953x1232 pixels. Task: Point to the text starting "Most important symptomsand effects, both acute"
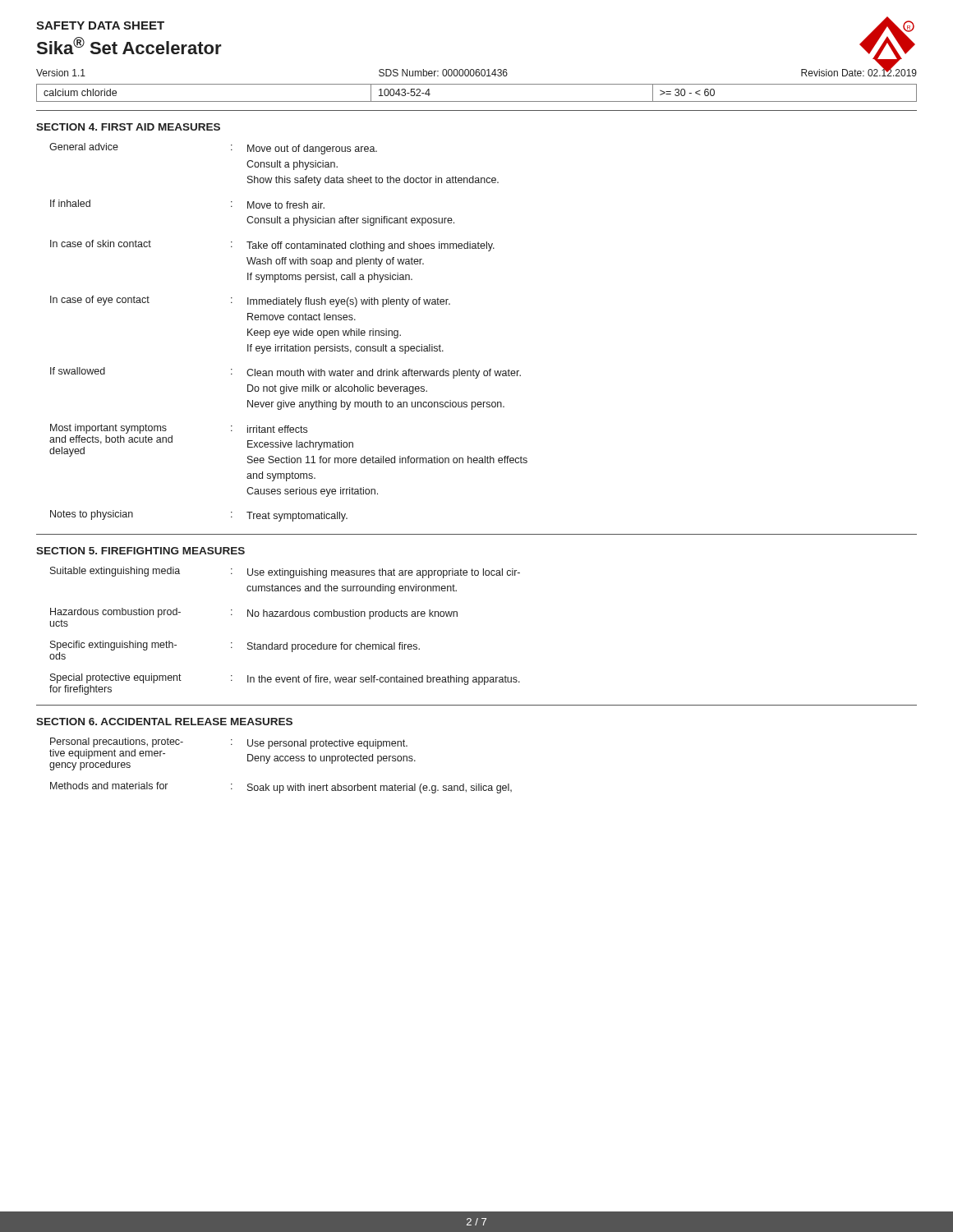483,460
